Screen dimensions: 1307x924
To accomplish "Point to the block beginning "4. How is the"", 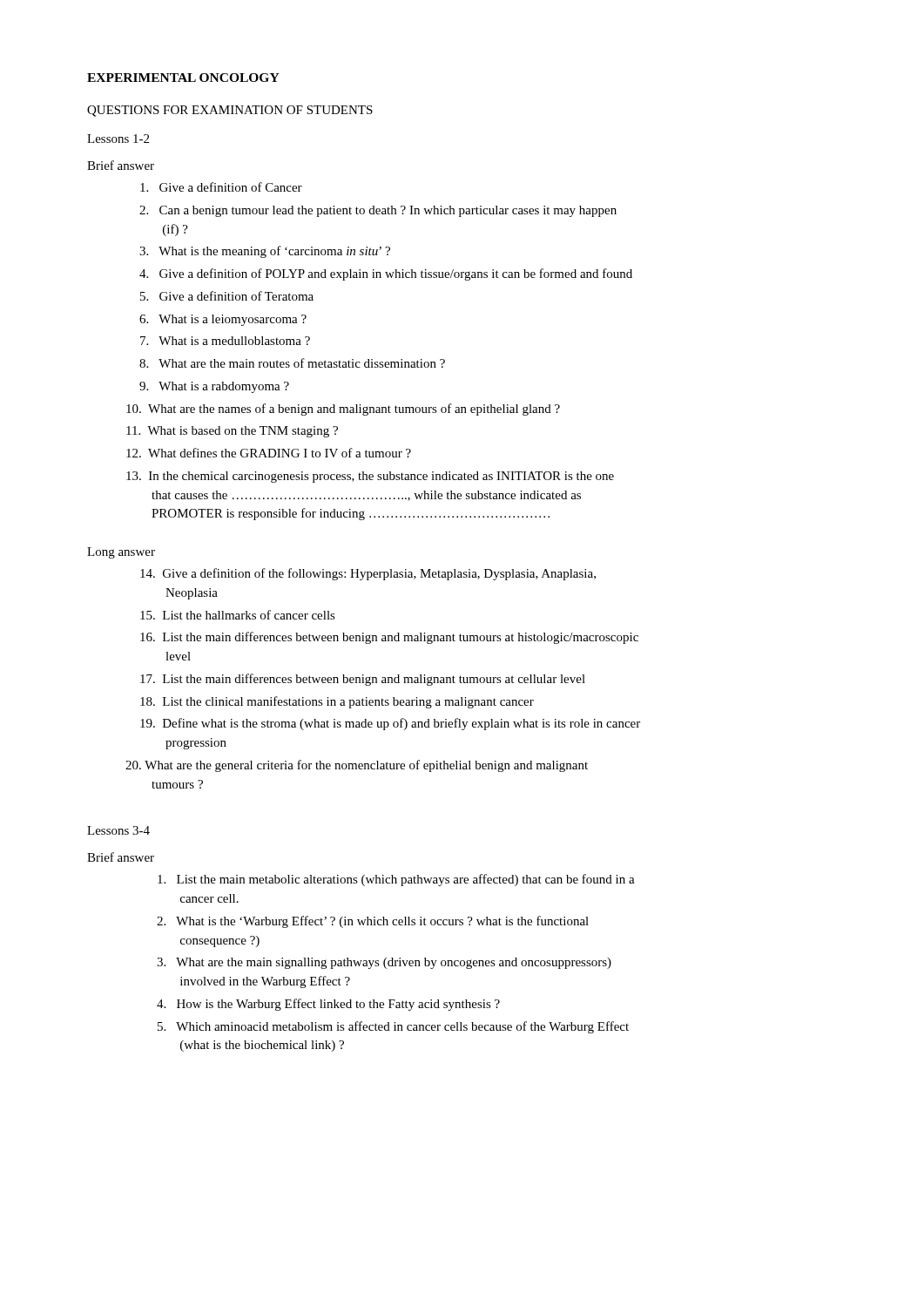I will (x=328, y=1004).
